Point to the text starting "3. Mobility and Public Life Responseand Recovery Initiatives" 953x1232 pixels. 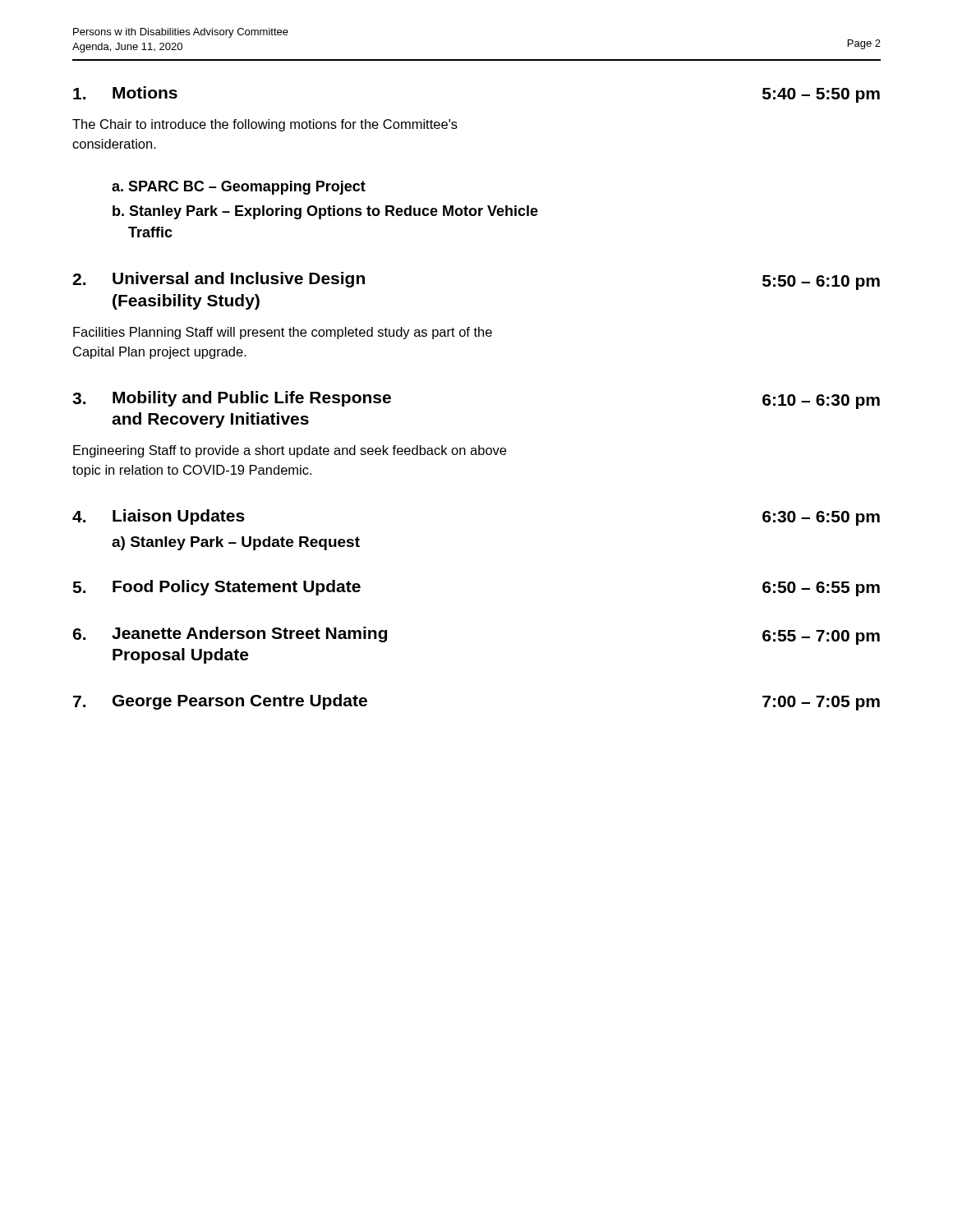point(252,400)
